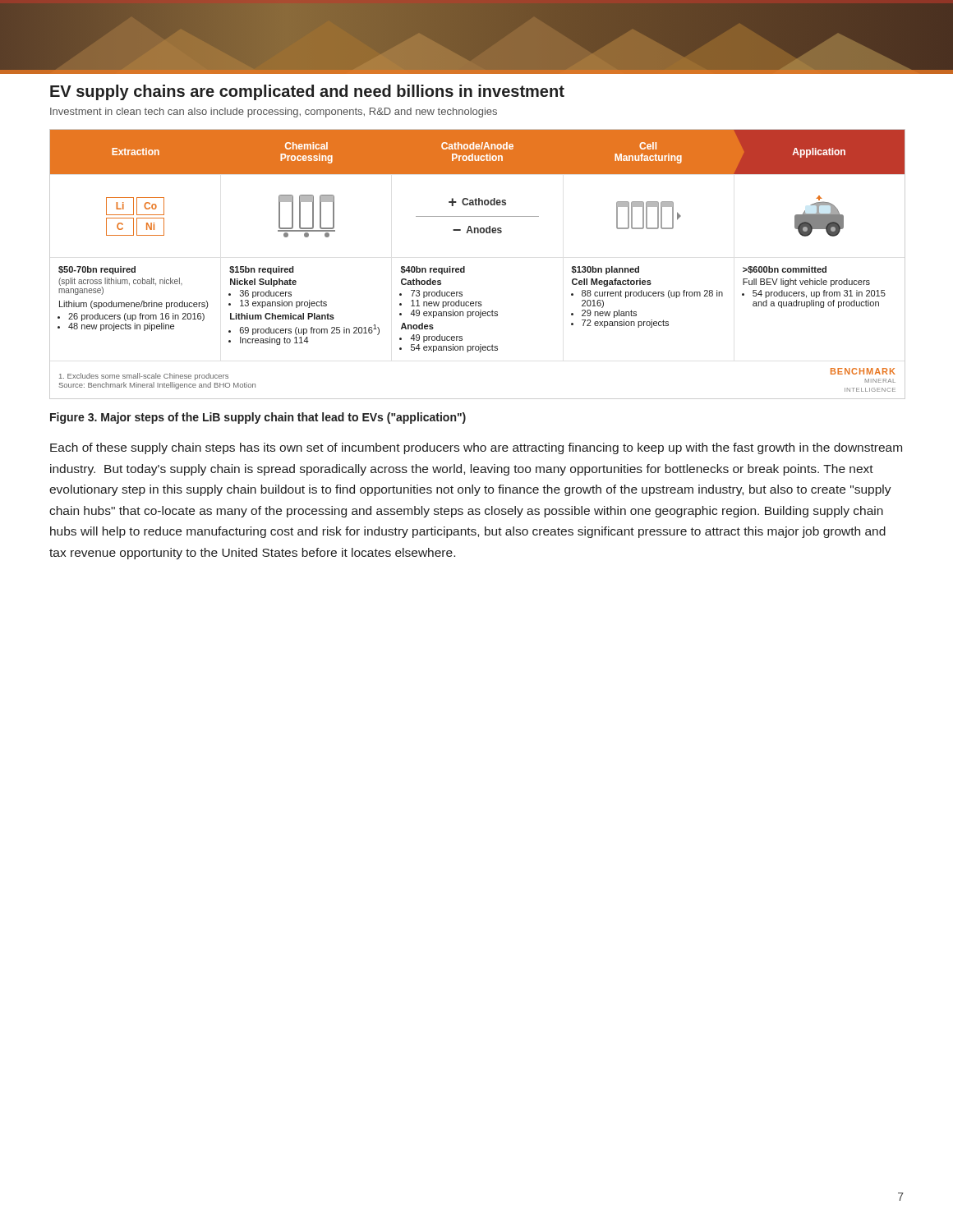
Task: Find the passage starting "Each of these supply chain steps has its"
Action: (476, 500)
